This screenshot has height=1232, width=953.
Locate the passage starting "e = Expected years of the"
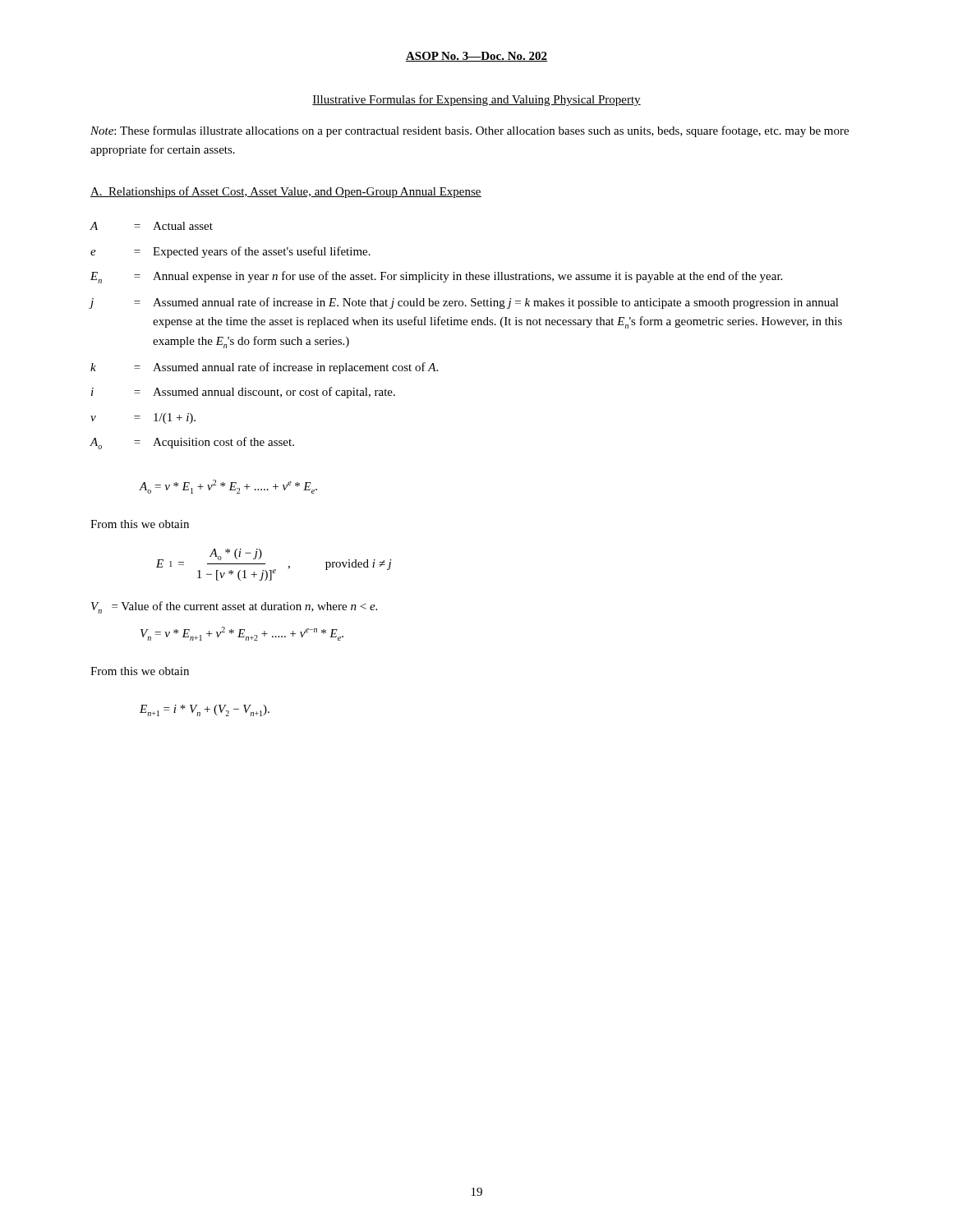(230, 252)
